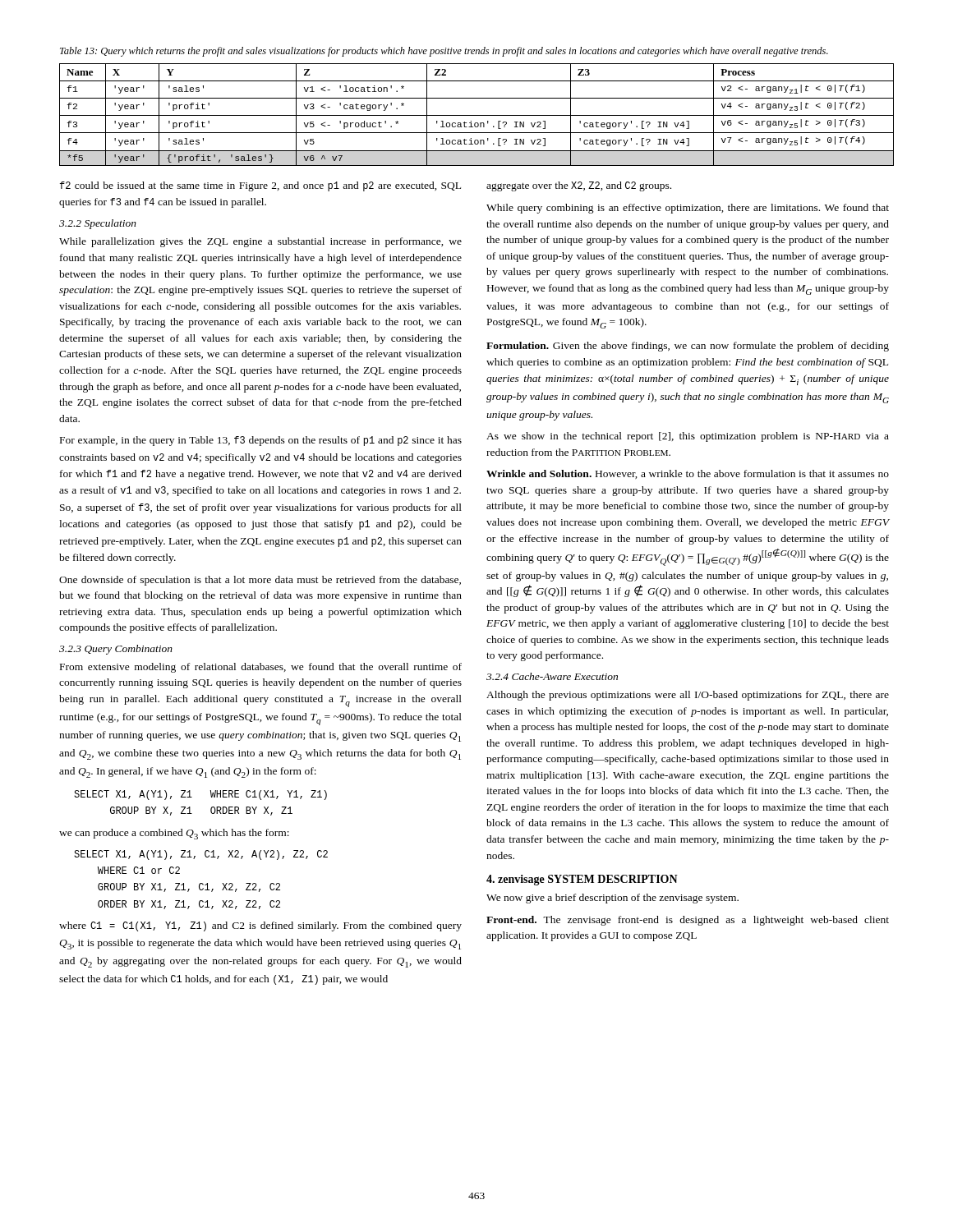Navigate to the block starting "where C1 = C1(X1, Y1, Z1) and"
Screen dimensions: 1232x953
(260, 952)
